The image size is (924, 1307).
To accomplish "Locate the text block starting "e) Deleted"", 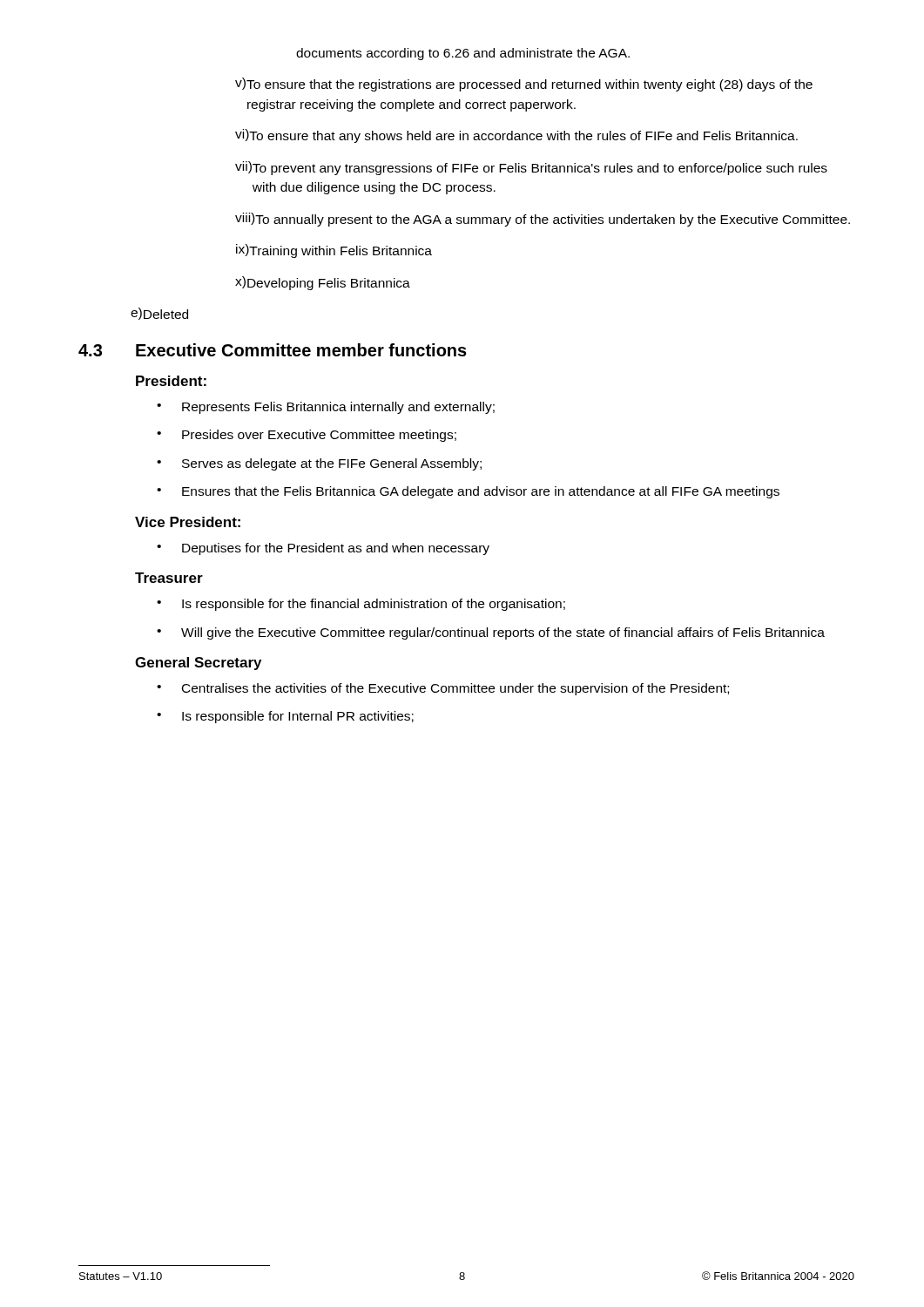I will pyautogui.click(x=134, y=315).
